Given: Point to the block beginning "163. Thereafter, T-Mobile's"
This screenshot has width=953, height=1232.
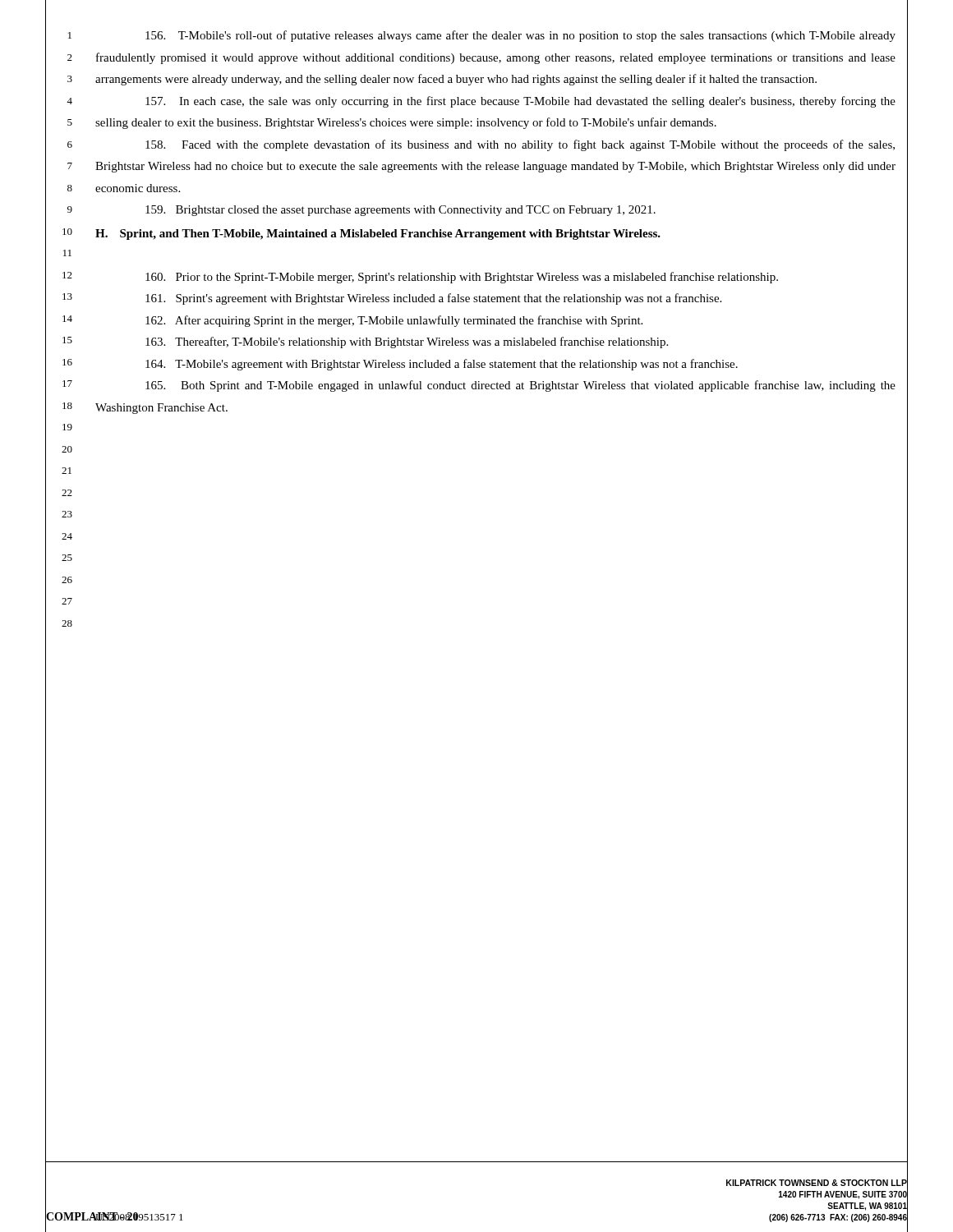Looking at the screenshot, I should (x=407, y=342).
